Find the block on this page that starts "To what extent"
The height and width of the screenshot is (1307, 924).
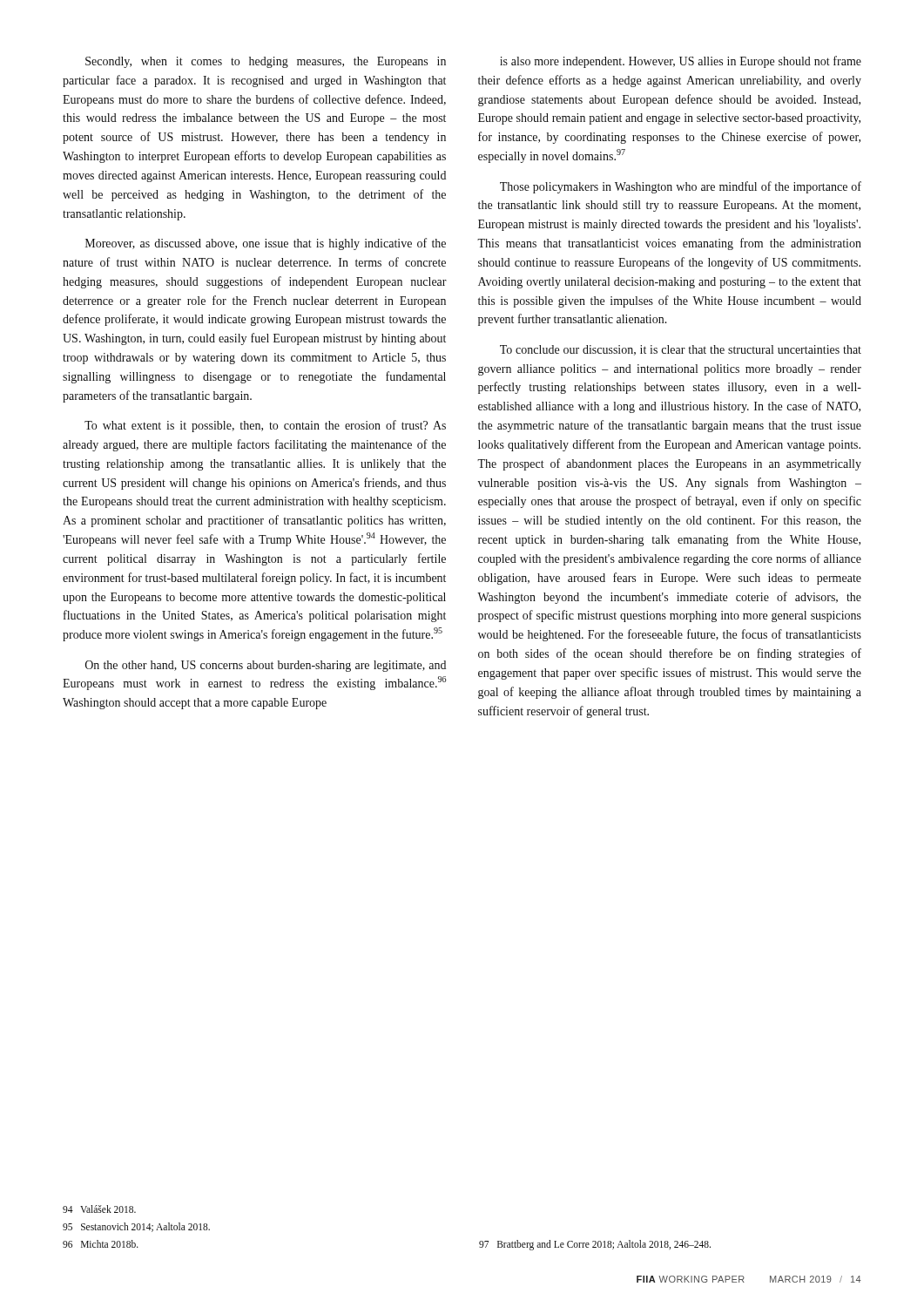coord(255,531)
